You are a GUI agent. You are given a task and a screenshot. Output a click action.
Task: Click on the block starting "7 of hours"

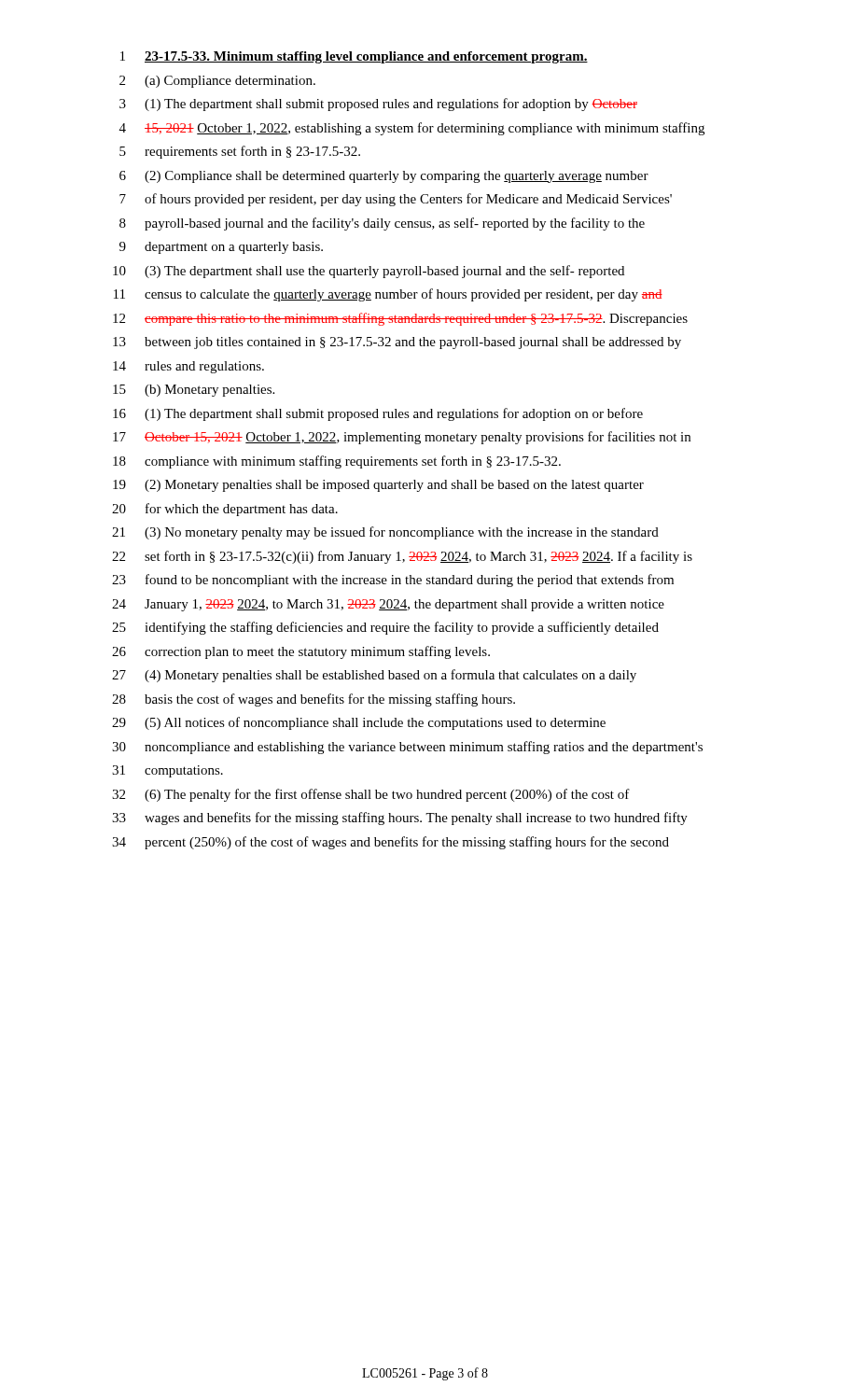[x=434, y=200]
